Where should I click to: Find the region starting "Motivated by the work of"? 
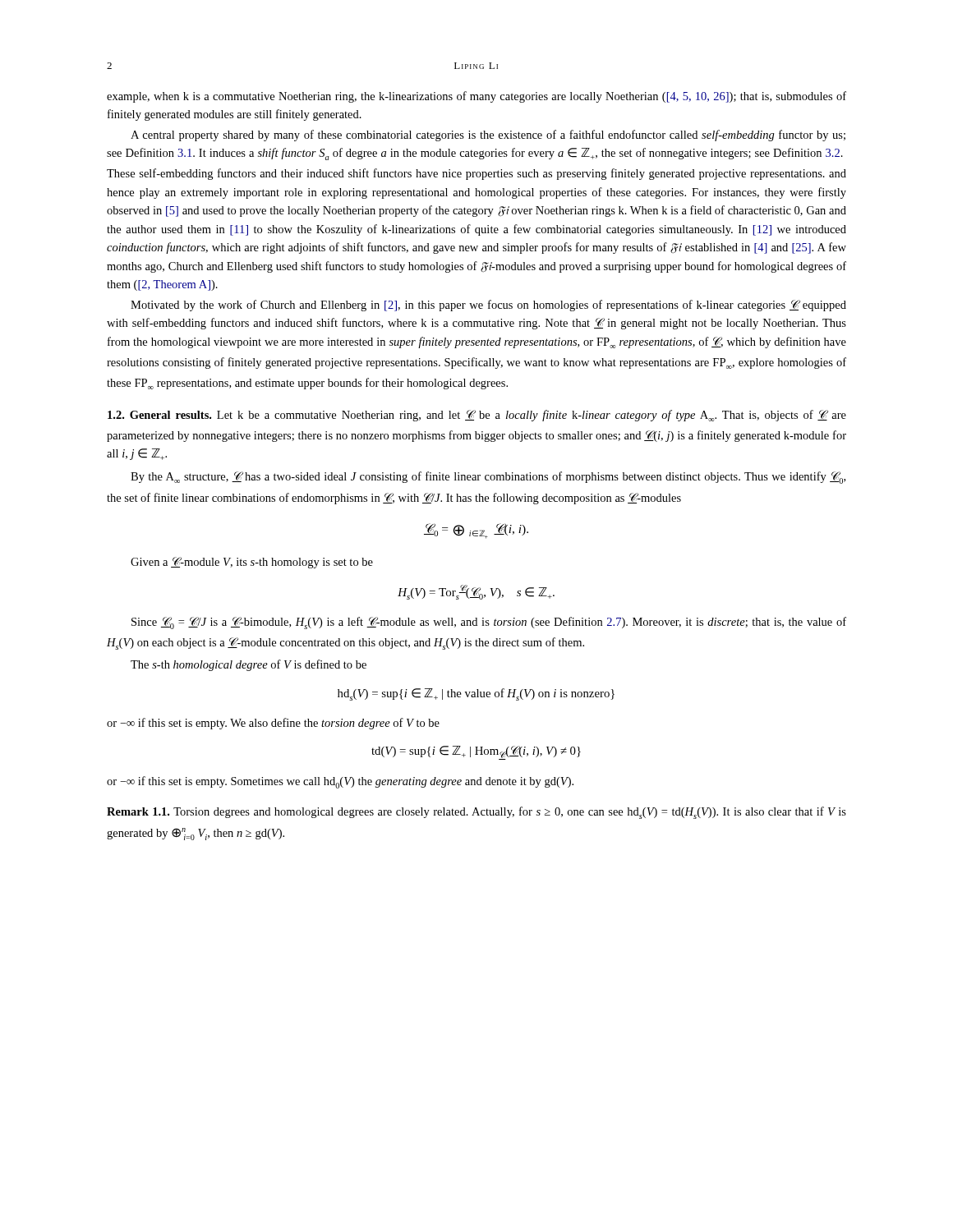pos(476,345)
